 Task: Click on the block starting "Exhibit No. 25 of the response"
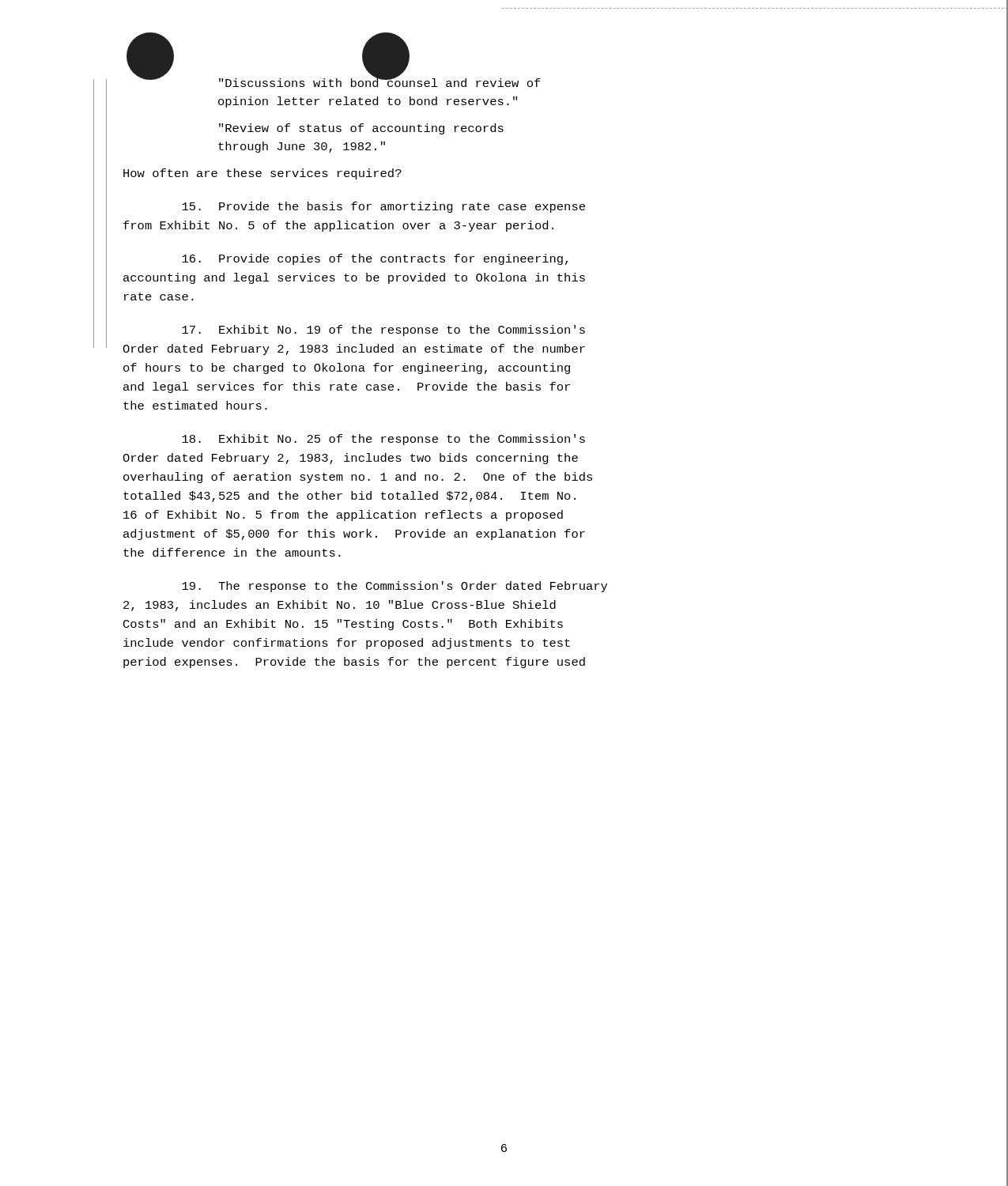click(x=358, y=497)
